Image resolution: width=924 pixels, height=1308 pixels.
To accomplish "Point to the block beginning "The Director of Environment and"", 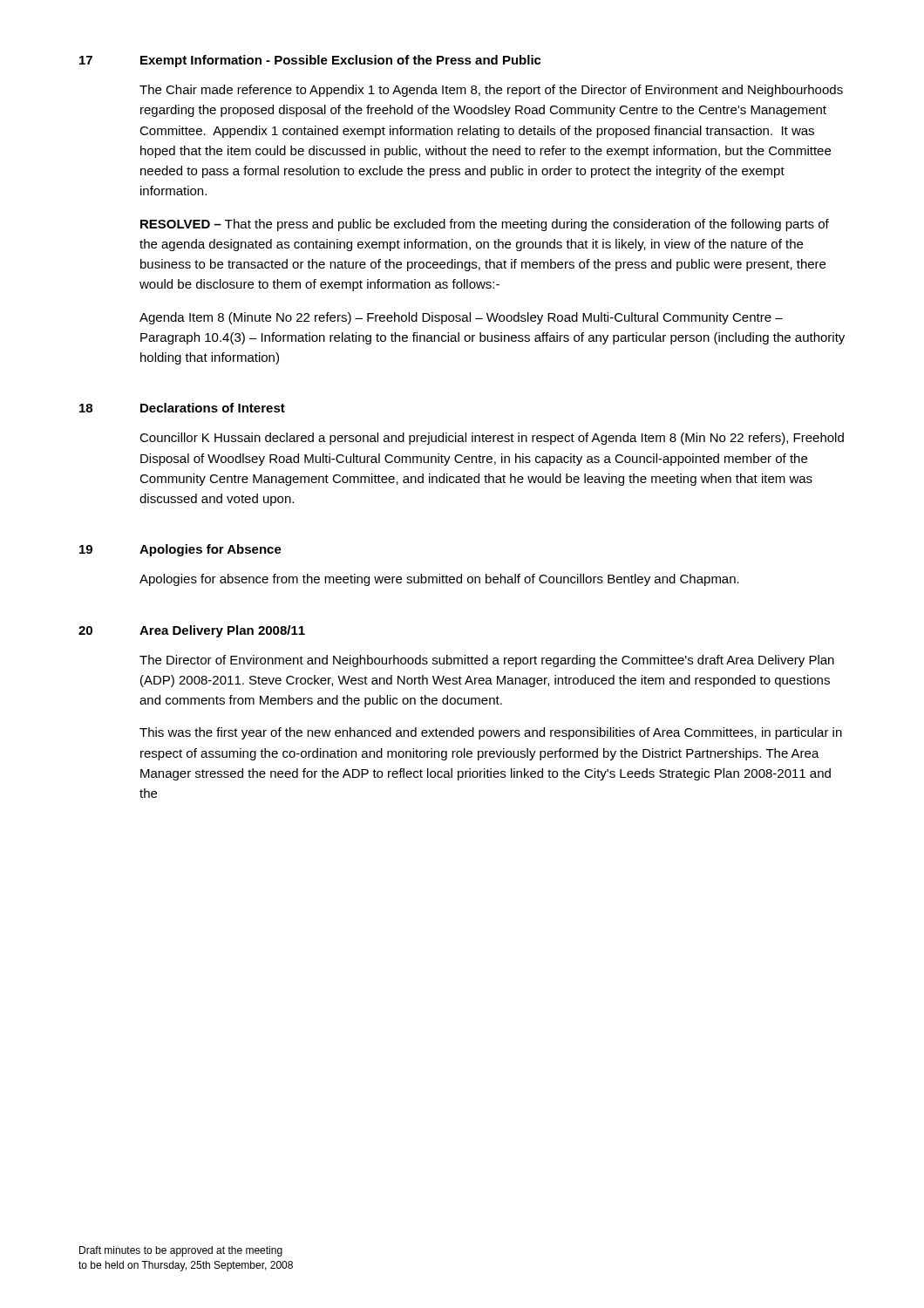I will pyautogui.click(x=487, y=680).
